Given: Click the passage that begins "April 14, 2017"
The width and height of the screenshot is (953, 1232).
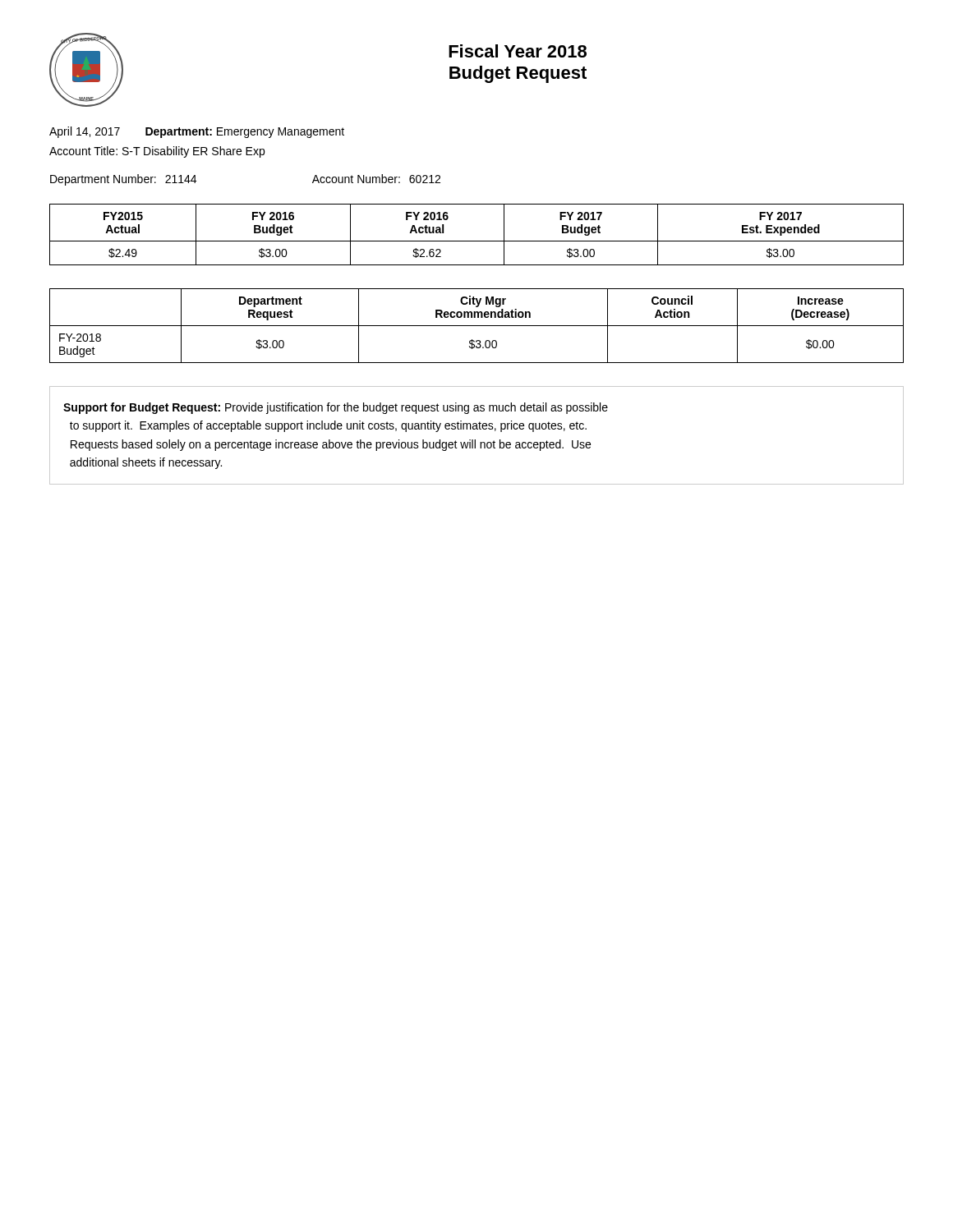Looking at the screenshot, I should pyautogui.click(x=197, y=131).
